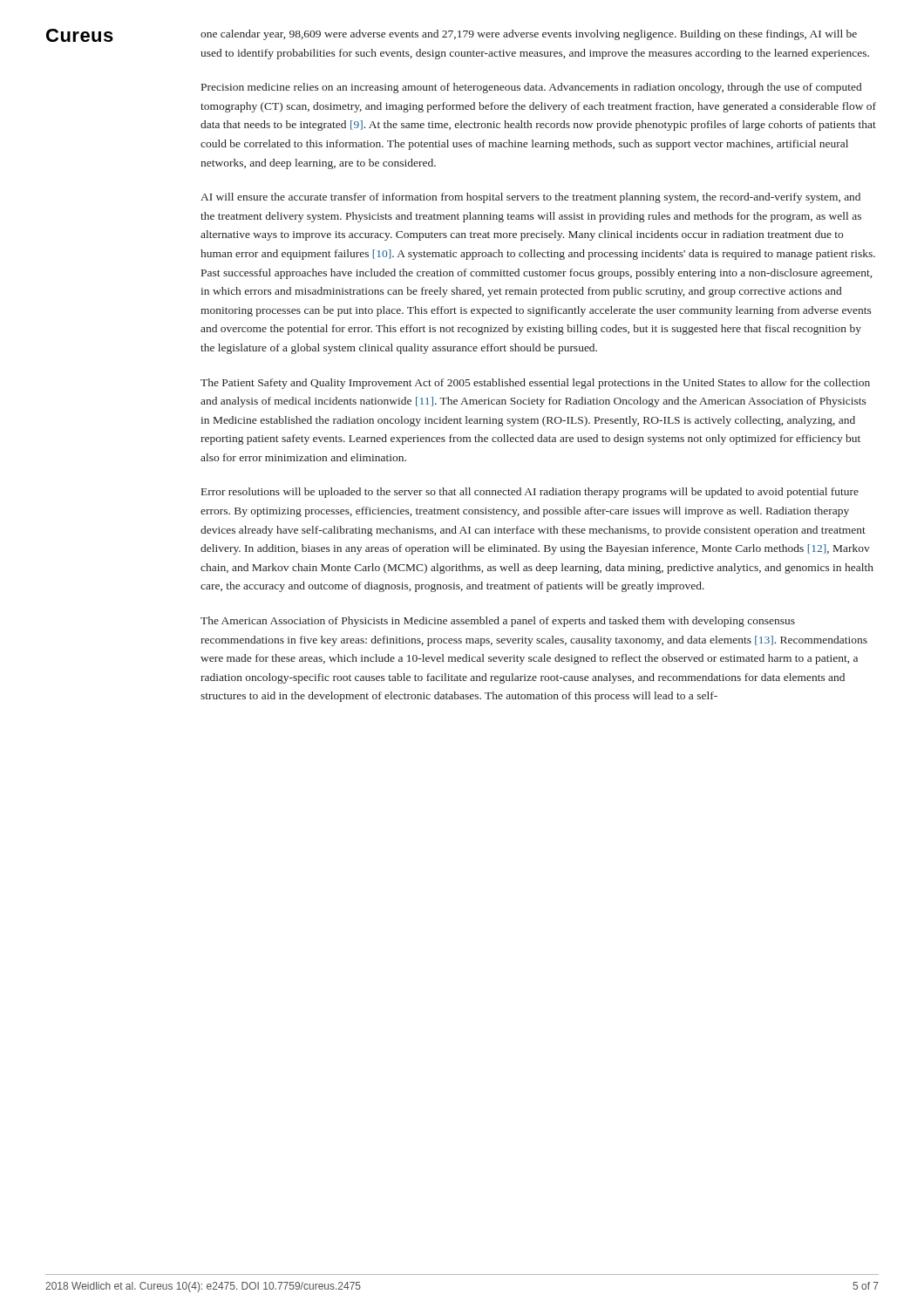Locate the element starting "Error resolutions will be"

click(537, 539)
